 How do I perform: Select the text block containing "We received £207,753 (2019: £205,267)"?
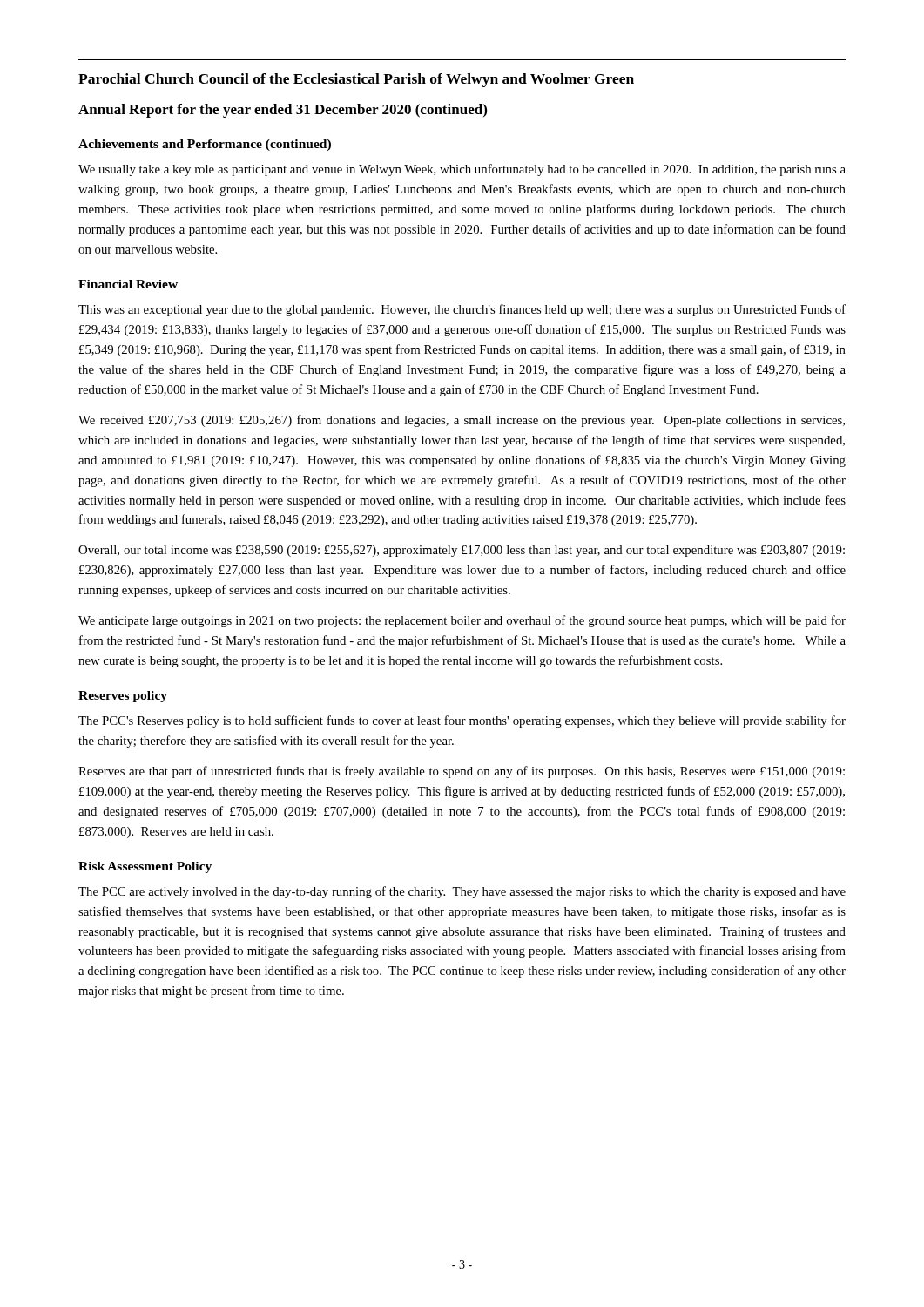tap(462, 470)
